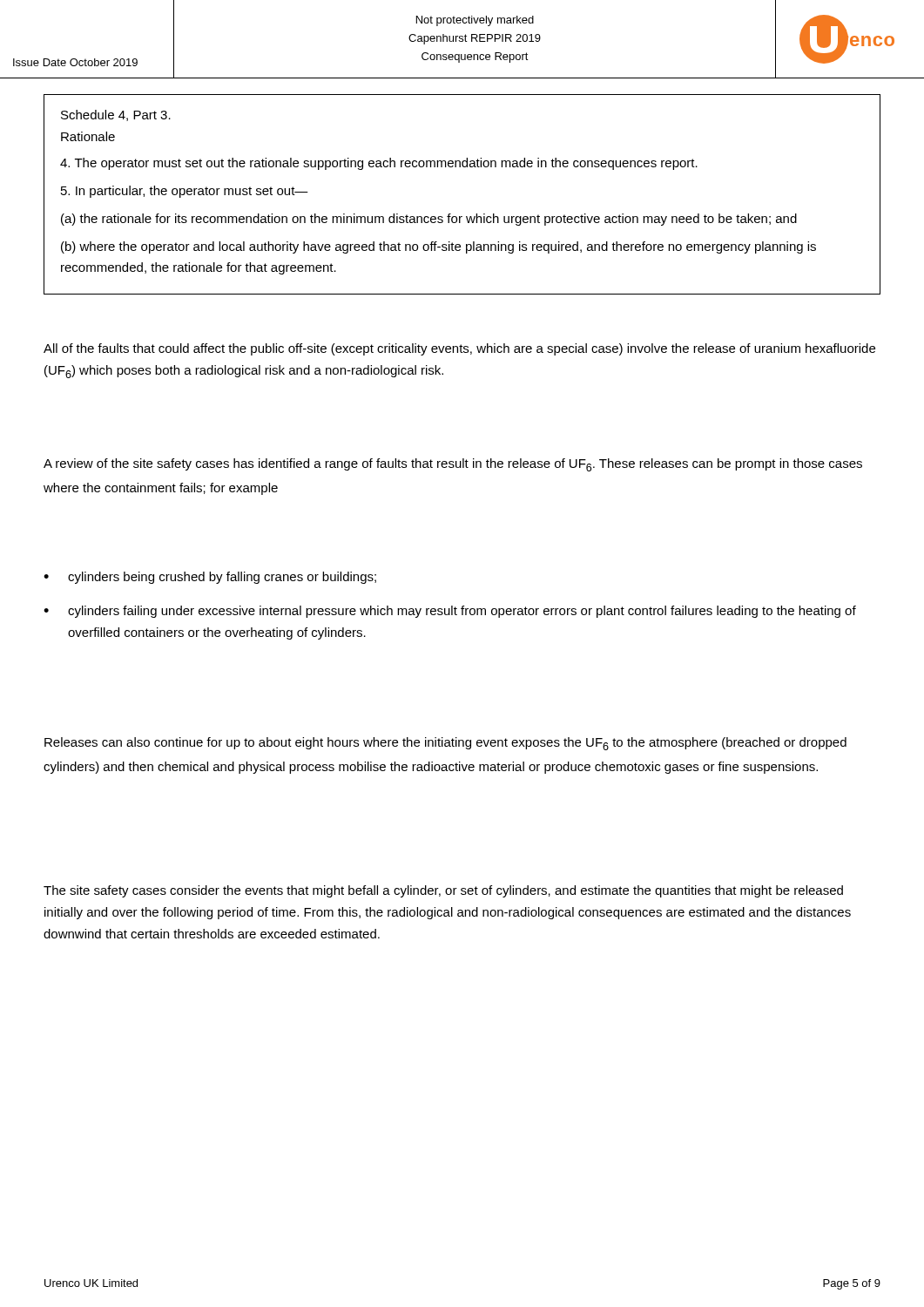Point to the element starting "Releases can also continue"
This screenshot has width=924, height=1307.
(x=445, y=754)
